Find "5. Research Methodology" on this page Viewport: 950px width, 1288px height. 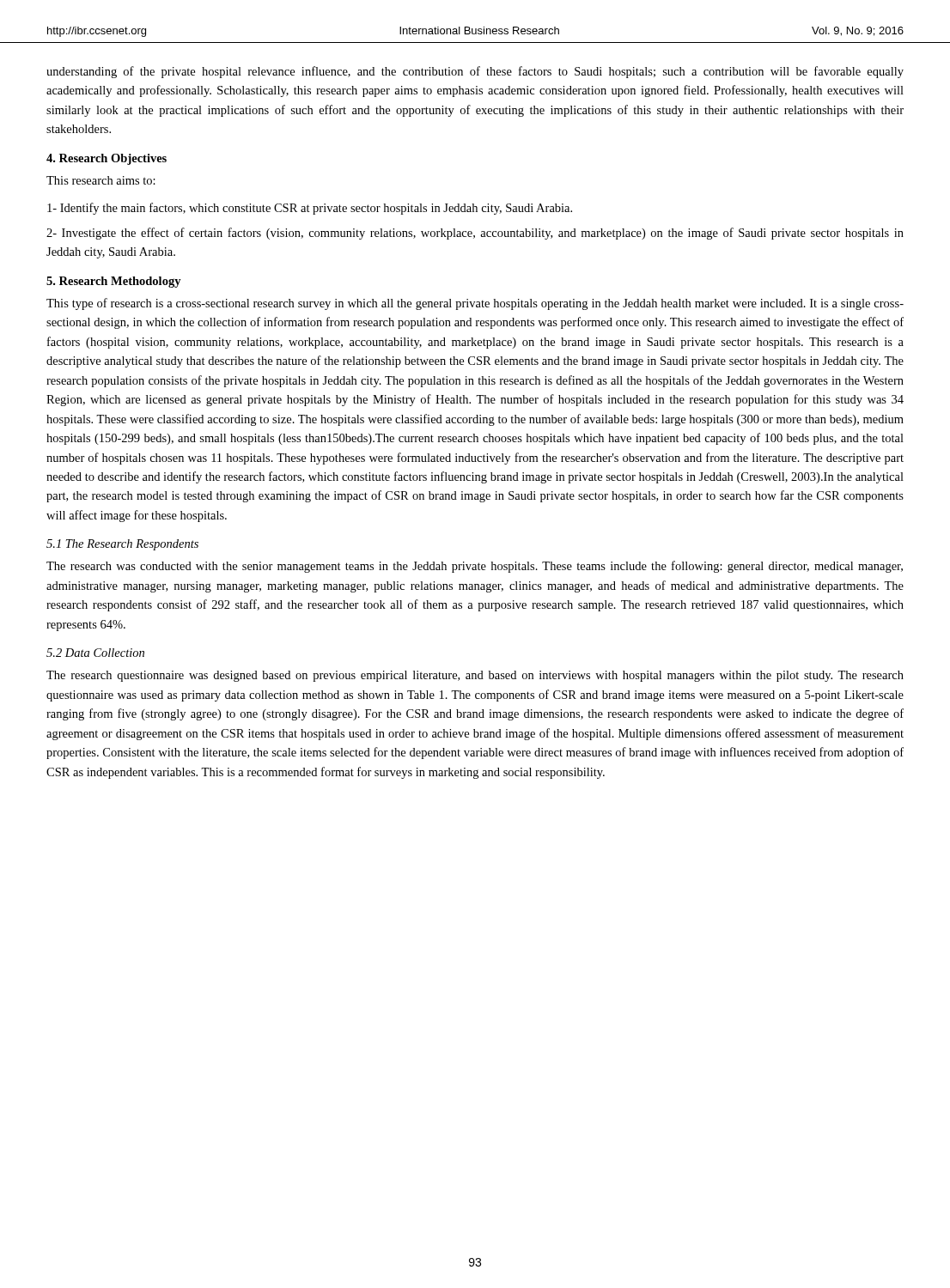tap(114, 281)
